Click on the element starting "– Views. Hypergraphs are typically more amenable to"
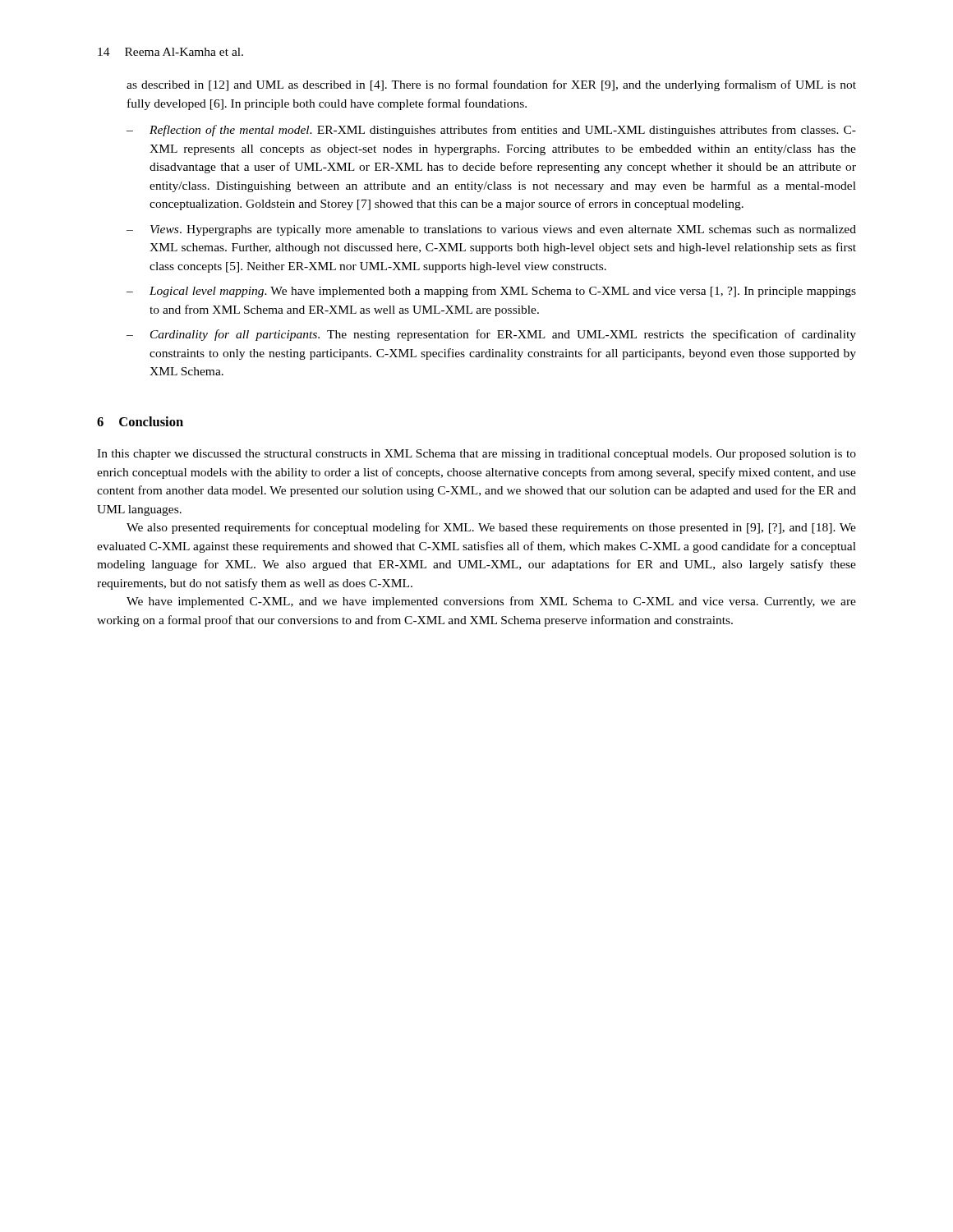Viewport: 953px width, 1232px height. click(x=491, y=248)
